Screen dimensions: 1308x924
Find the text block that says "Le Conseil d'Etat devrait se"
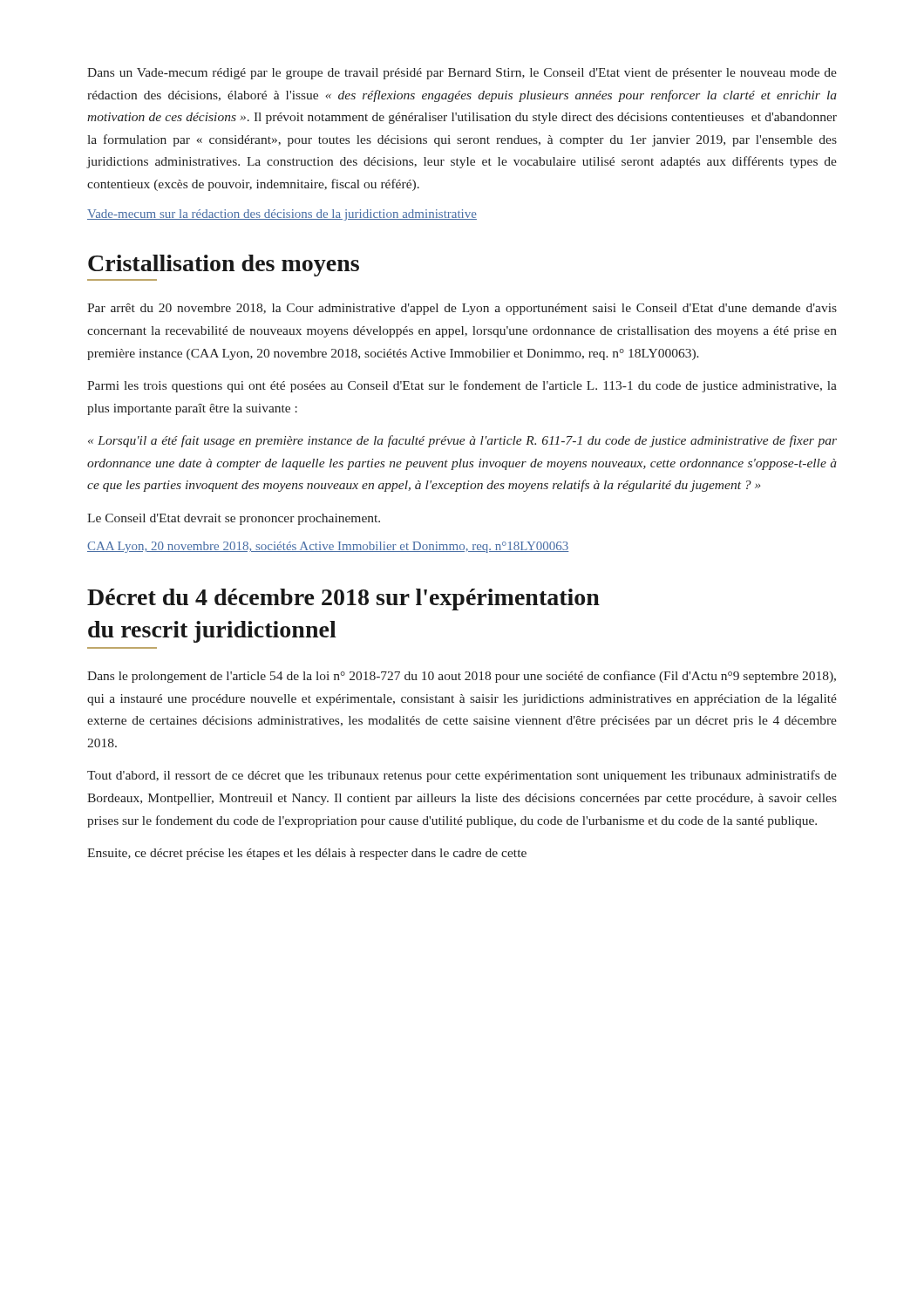(234, 517)
